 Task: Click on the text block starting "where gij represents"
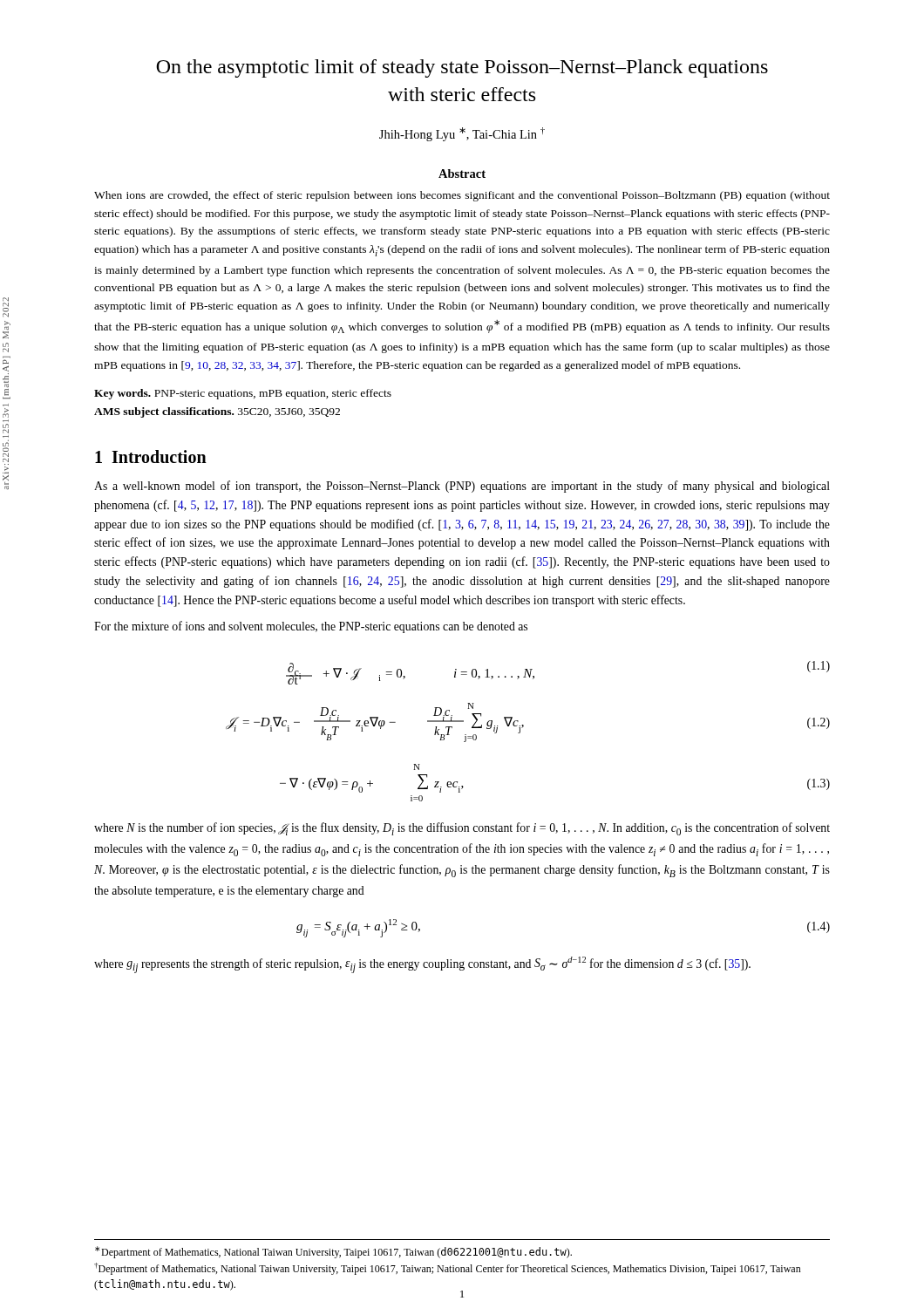(x=423, y=964)
